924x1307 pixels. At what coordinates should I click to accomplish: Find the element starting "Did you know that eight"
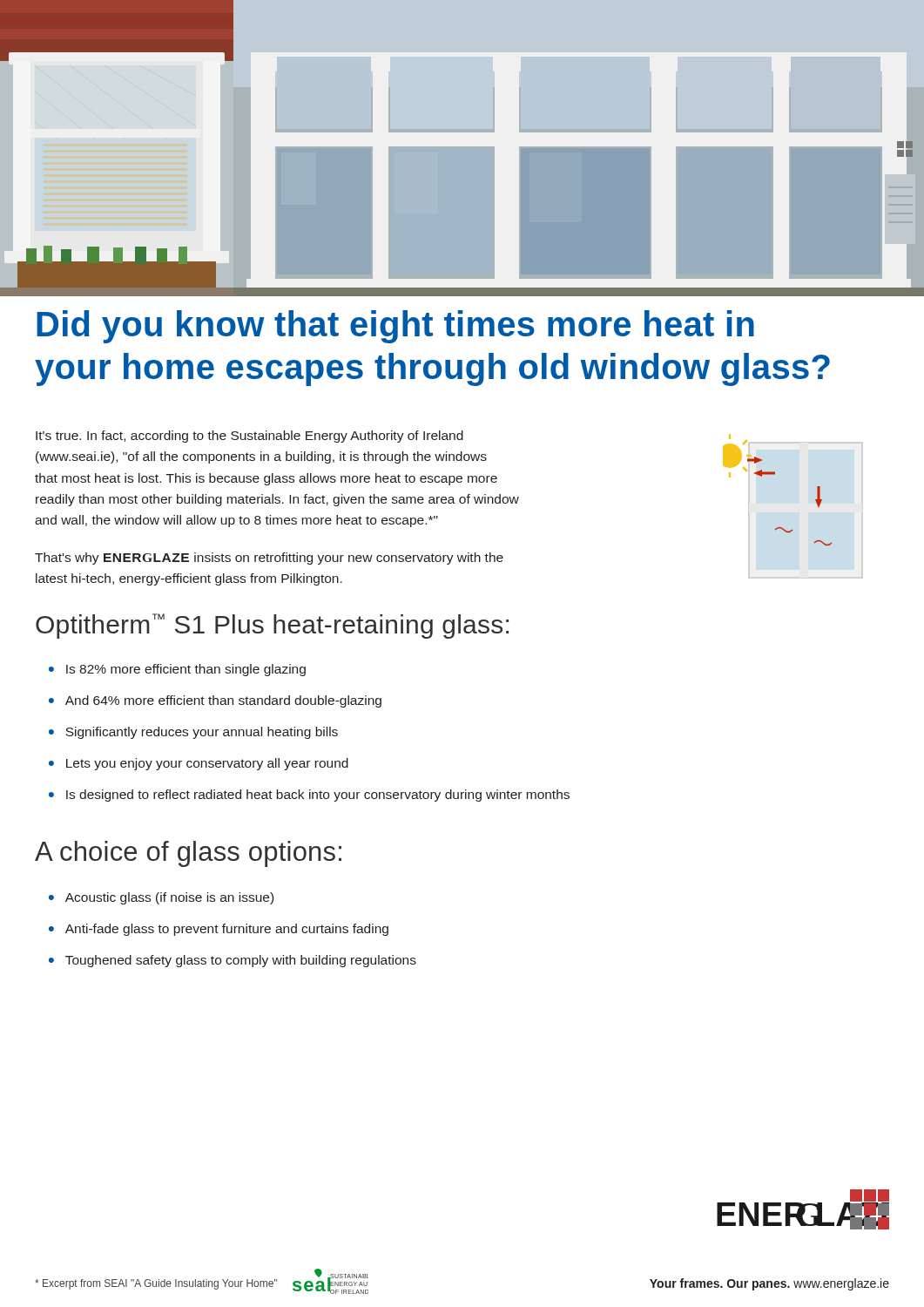click(462, 346)
